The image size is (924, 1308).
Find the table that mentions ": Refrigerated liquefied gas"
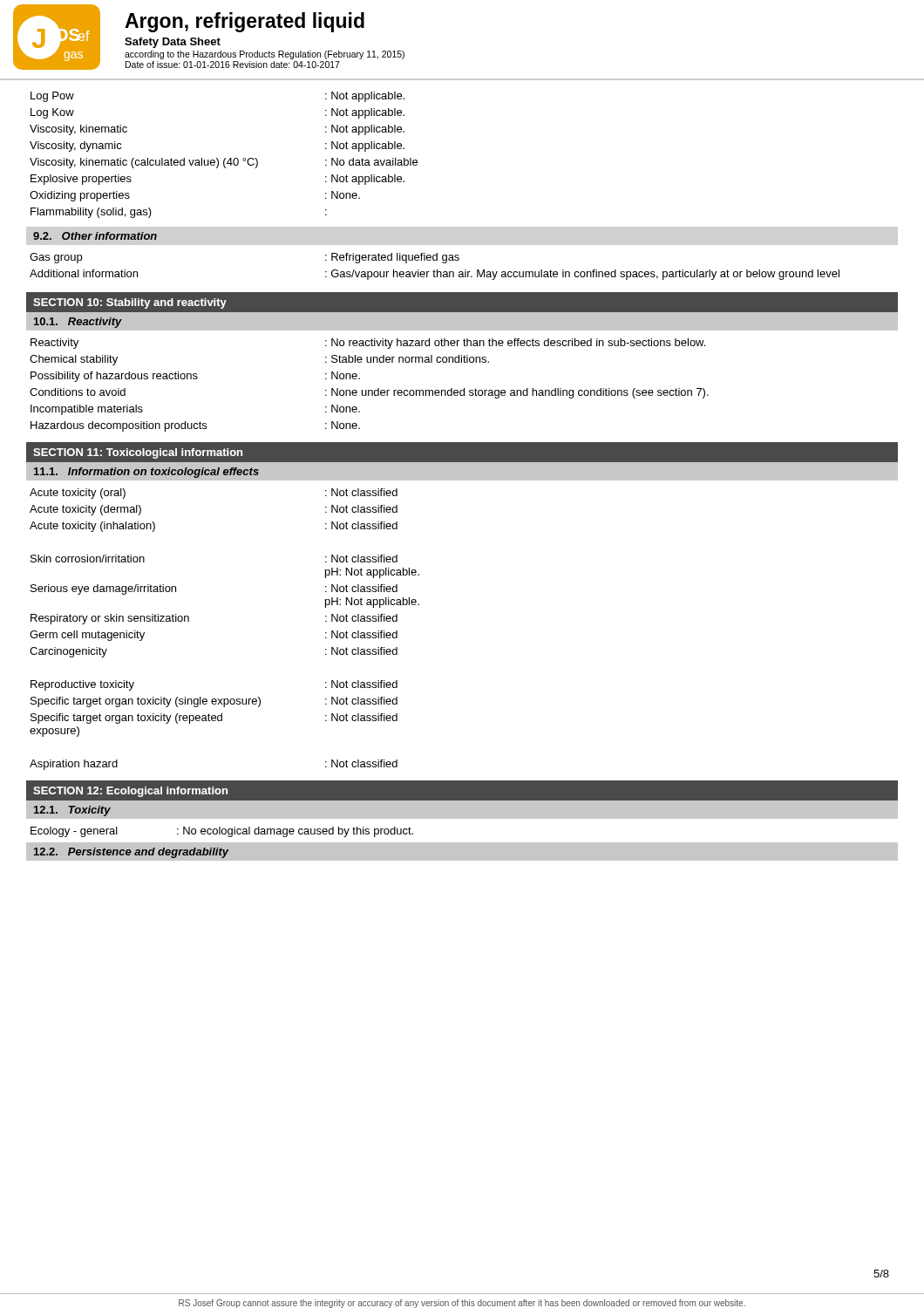click(462, 265)
